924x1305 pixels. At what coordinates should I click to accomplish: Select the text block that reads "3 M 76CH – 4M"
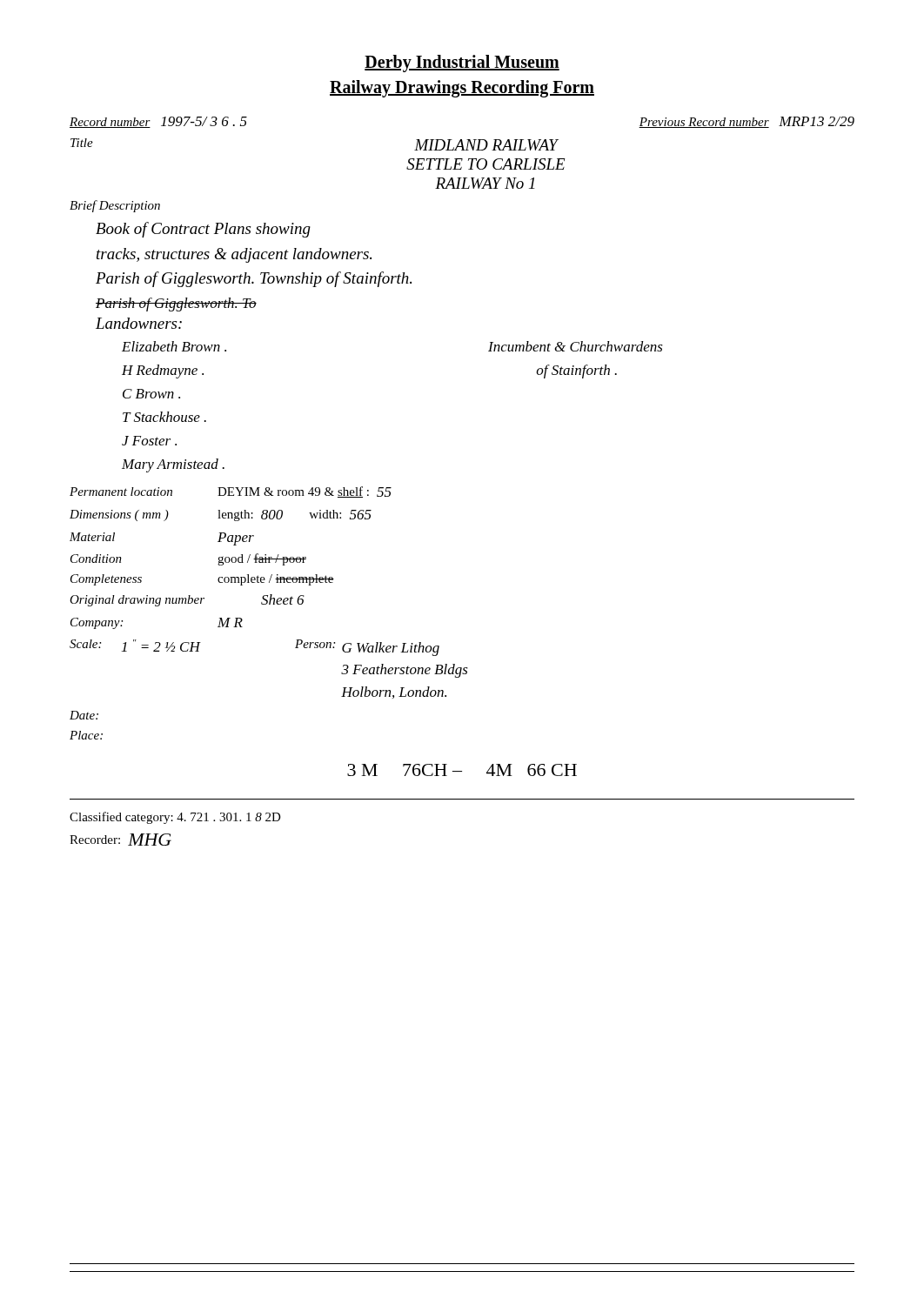pyautogui.click(x=462, y=770)
